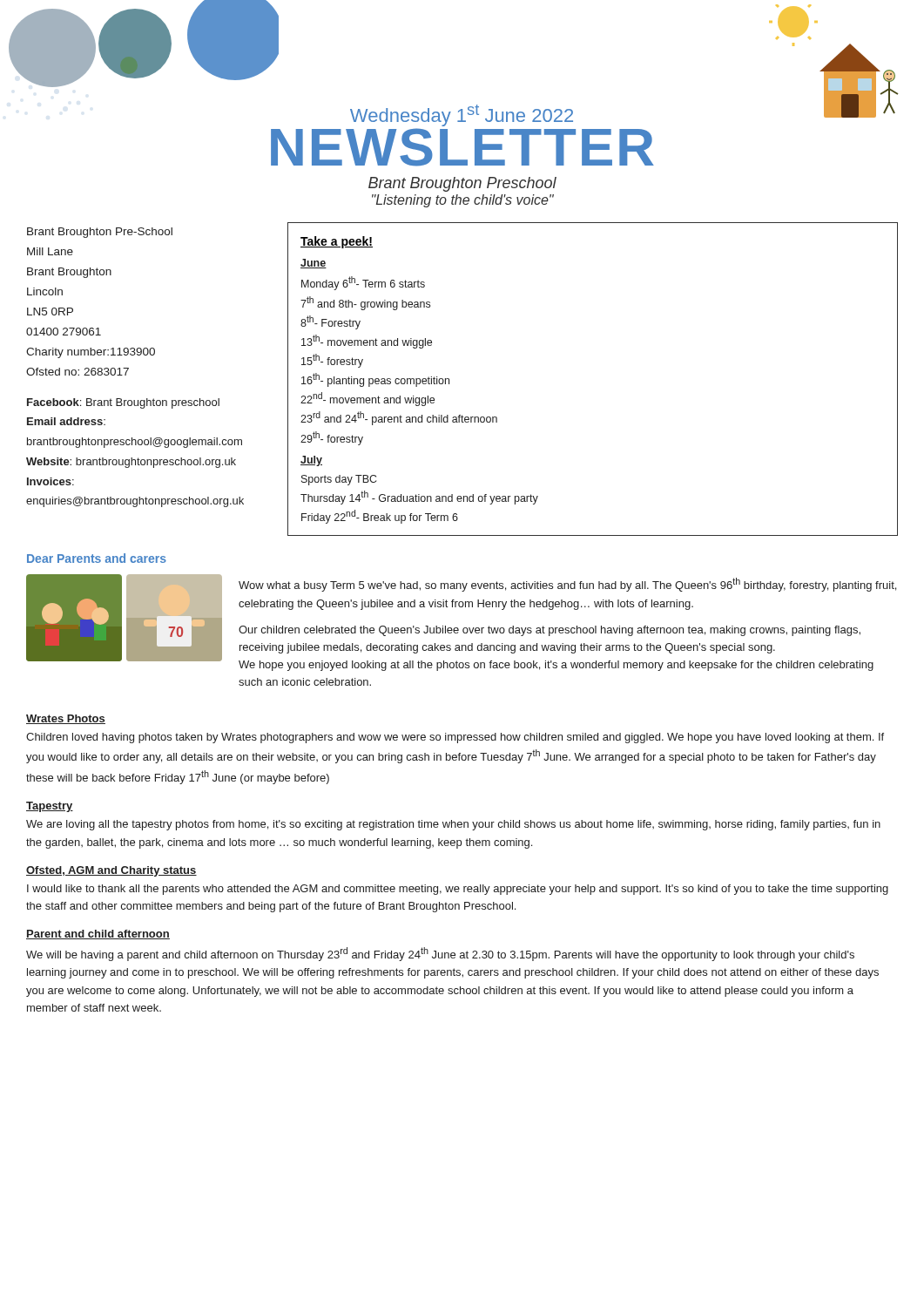This screenshot has height=1307, width=924.
Task: Click on the section header with the text "Ofsted, AGM and Charity status"
Action: [x=111, y=870]
